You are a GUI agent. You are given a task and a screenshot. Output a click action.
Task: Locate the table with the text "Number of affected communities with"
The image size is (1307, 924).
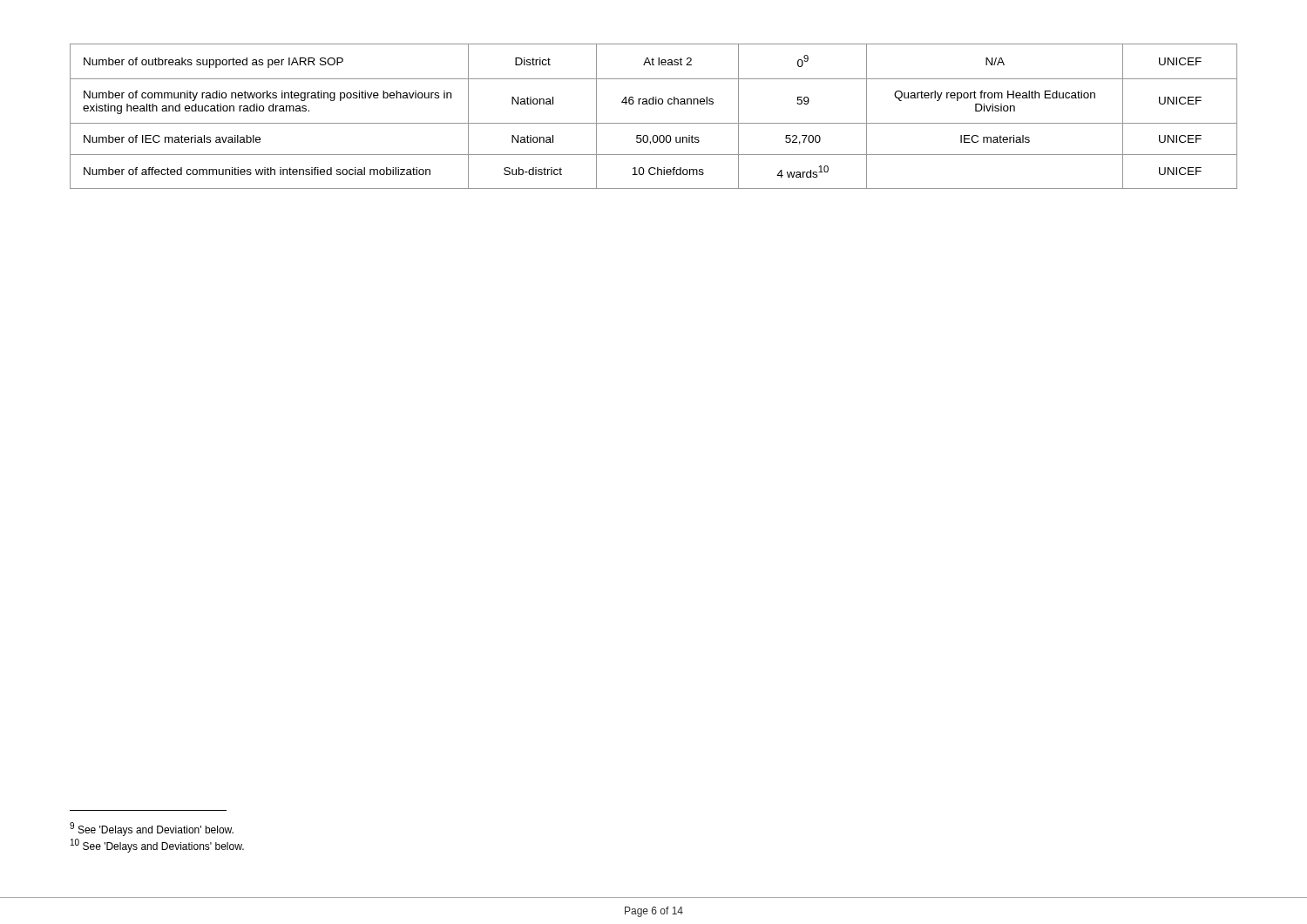[x=654, y=116]
